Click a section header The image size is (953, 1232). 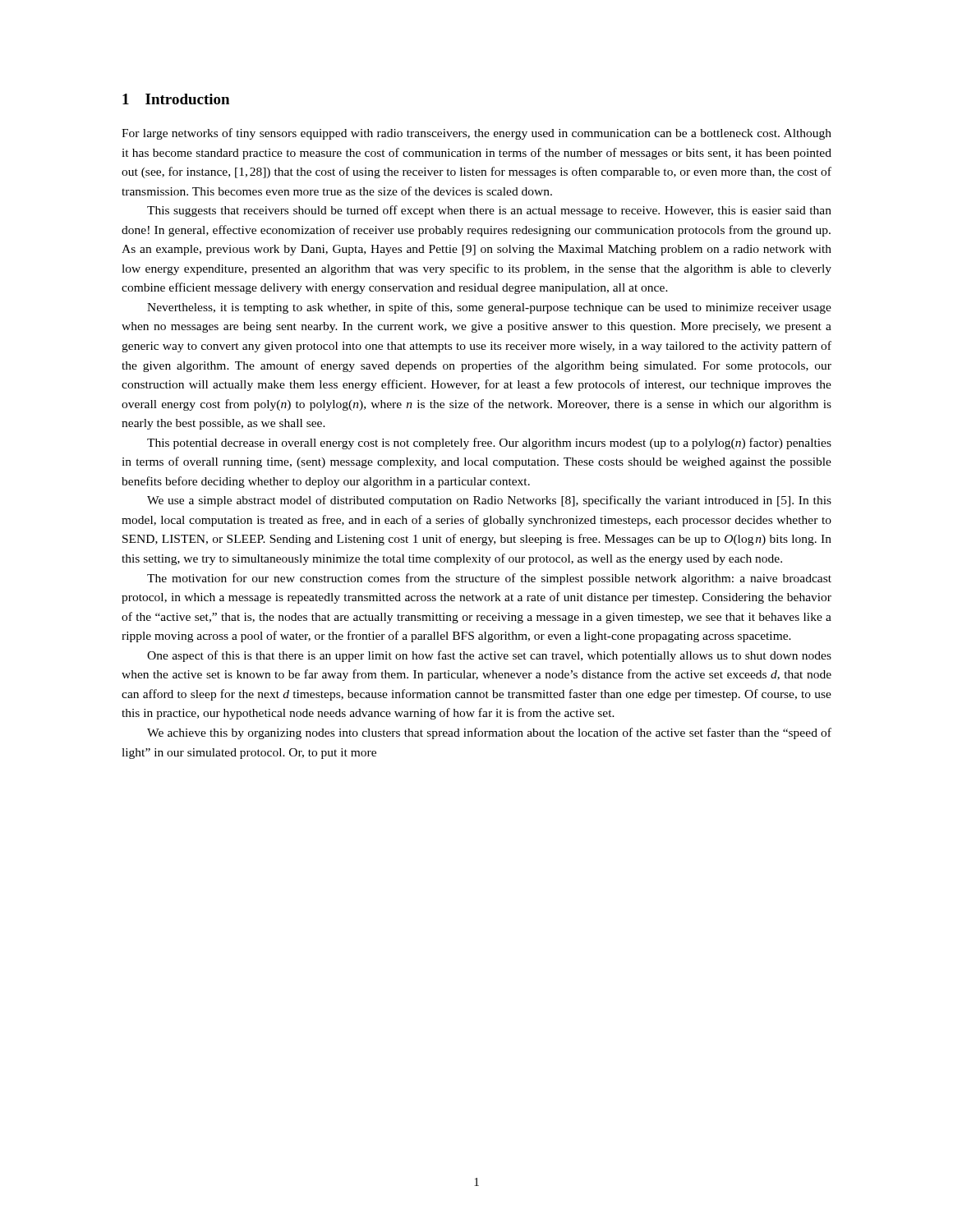tap(476, 99)
